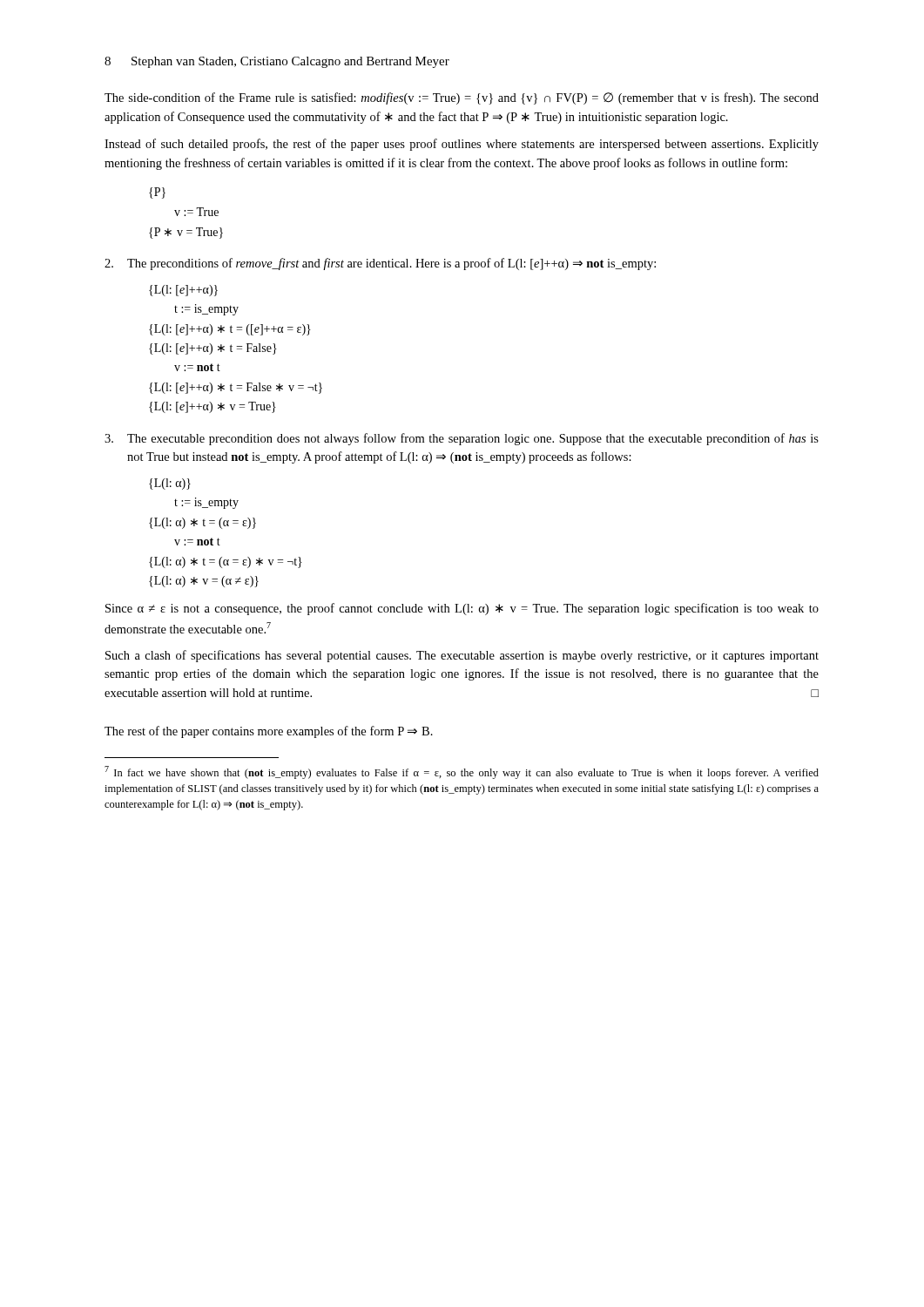This screenshot has width=924, height=1307.
Task: Locate the text starting "7 In fact we have shown that (not"
Action: (x=462, y=787)
